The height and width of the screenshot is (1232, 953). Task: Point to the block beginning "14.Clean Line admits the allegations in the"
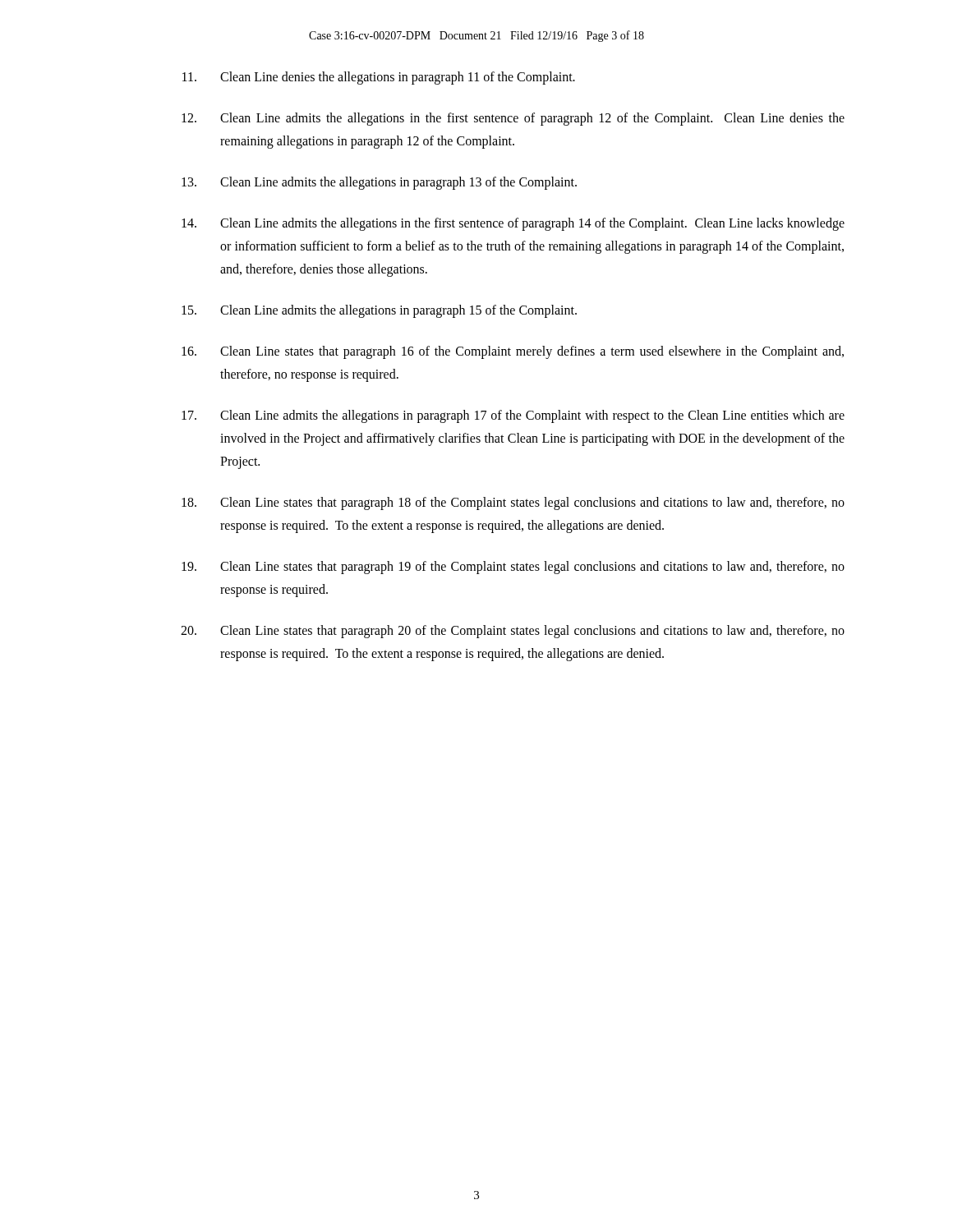coord(484,246)
